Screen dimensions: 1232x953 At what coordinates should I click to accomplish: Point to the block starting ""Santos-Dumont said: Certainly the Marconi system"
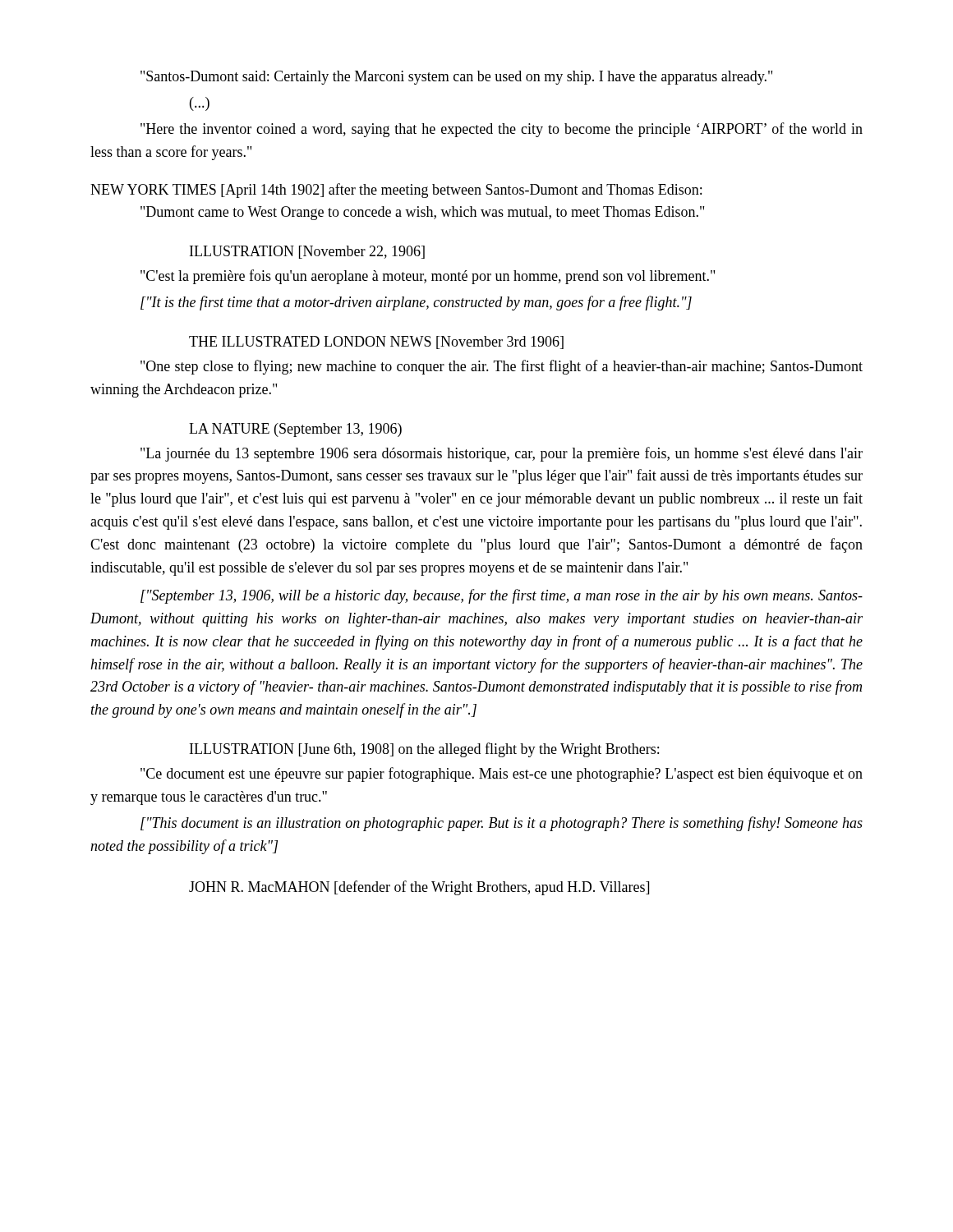pos(457,76)
